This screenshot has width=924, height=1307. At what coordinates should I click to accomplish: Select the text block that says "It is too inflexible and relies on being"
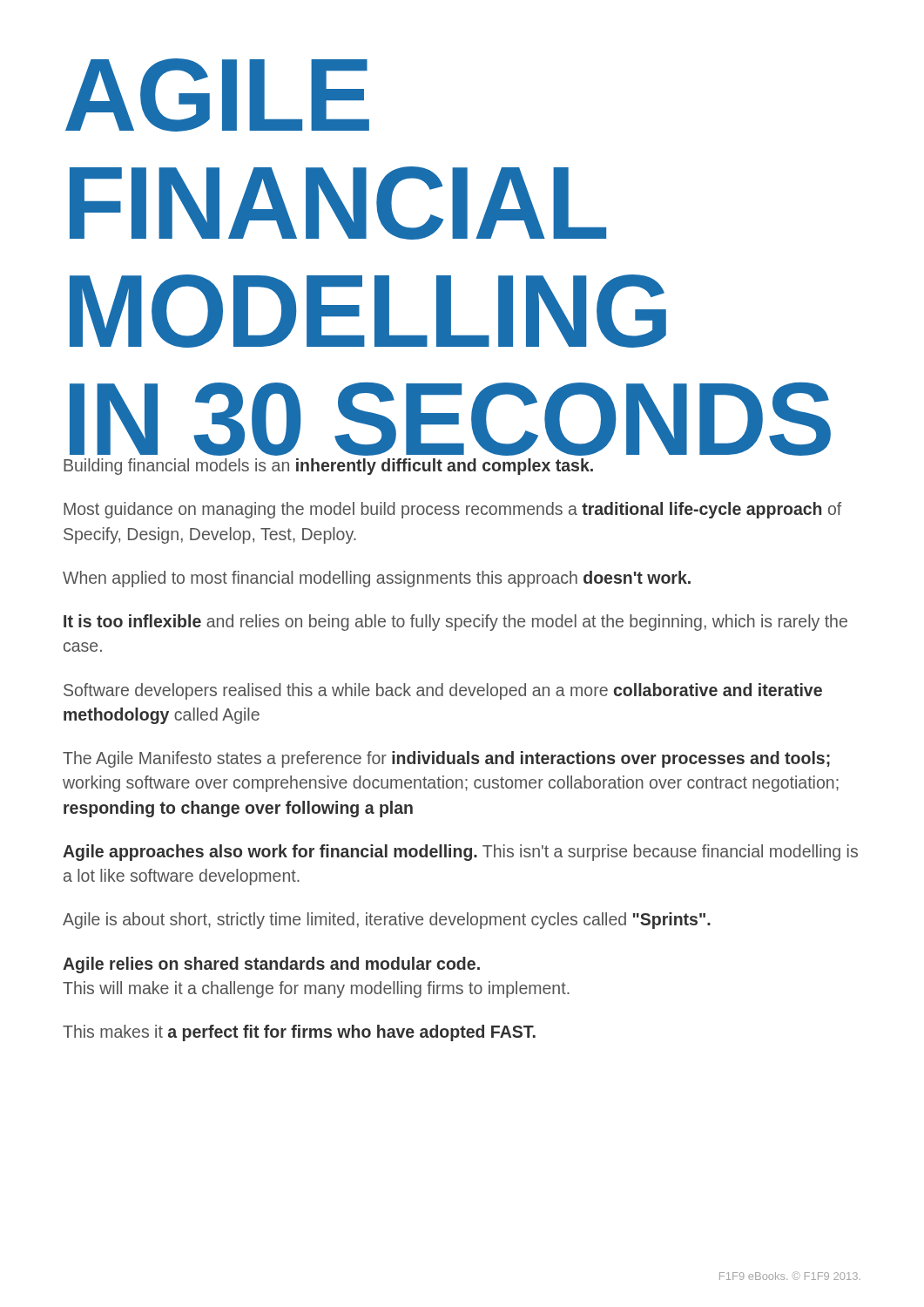455,634
